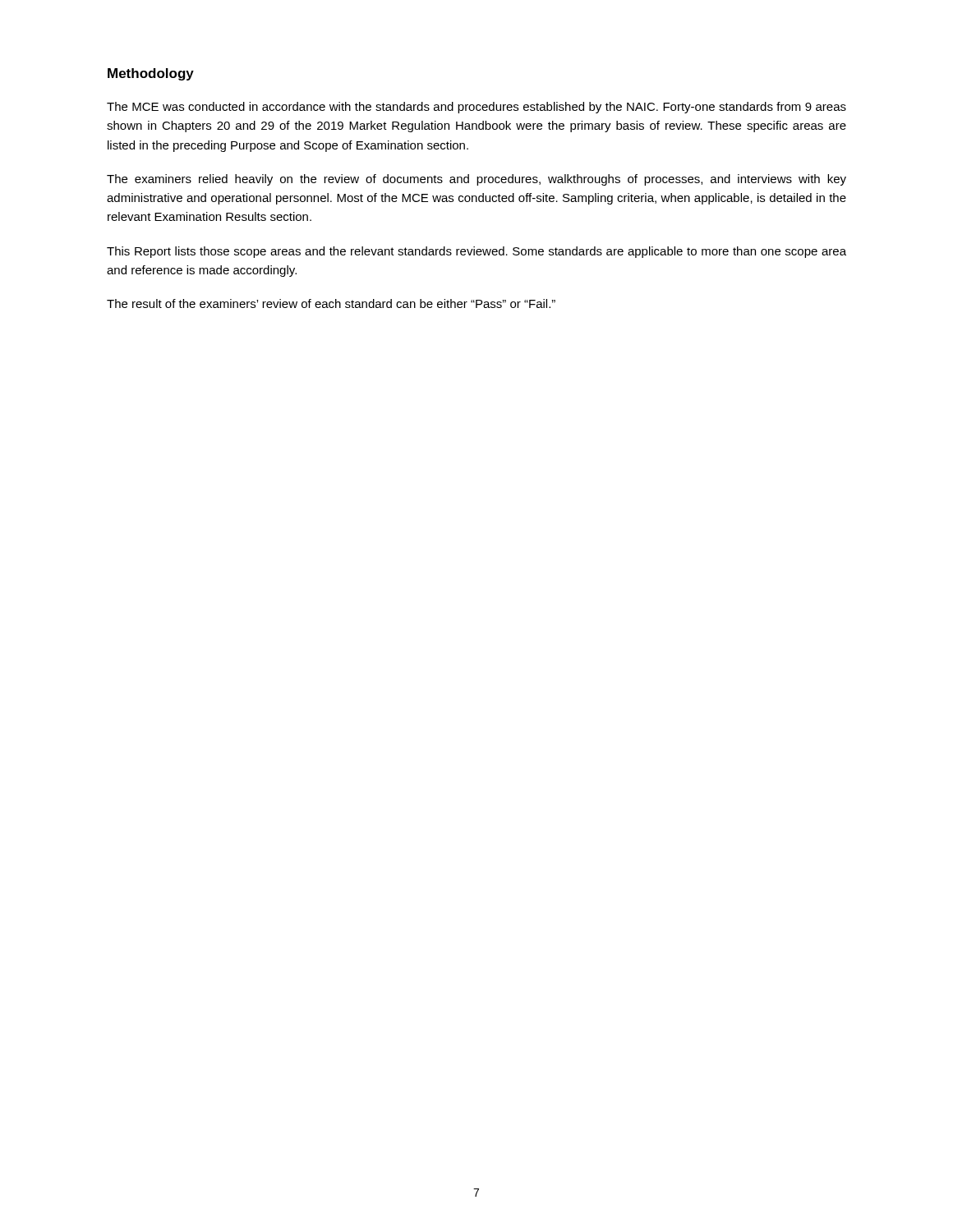
Task: Click on the text block starting "The examiners relied heavily on the"
Action: tap(476, 198)
